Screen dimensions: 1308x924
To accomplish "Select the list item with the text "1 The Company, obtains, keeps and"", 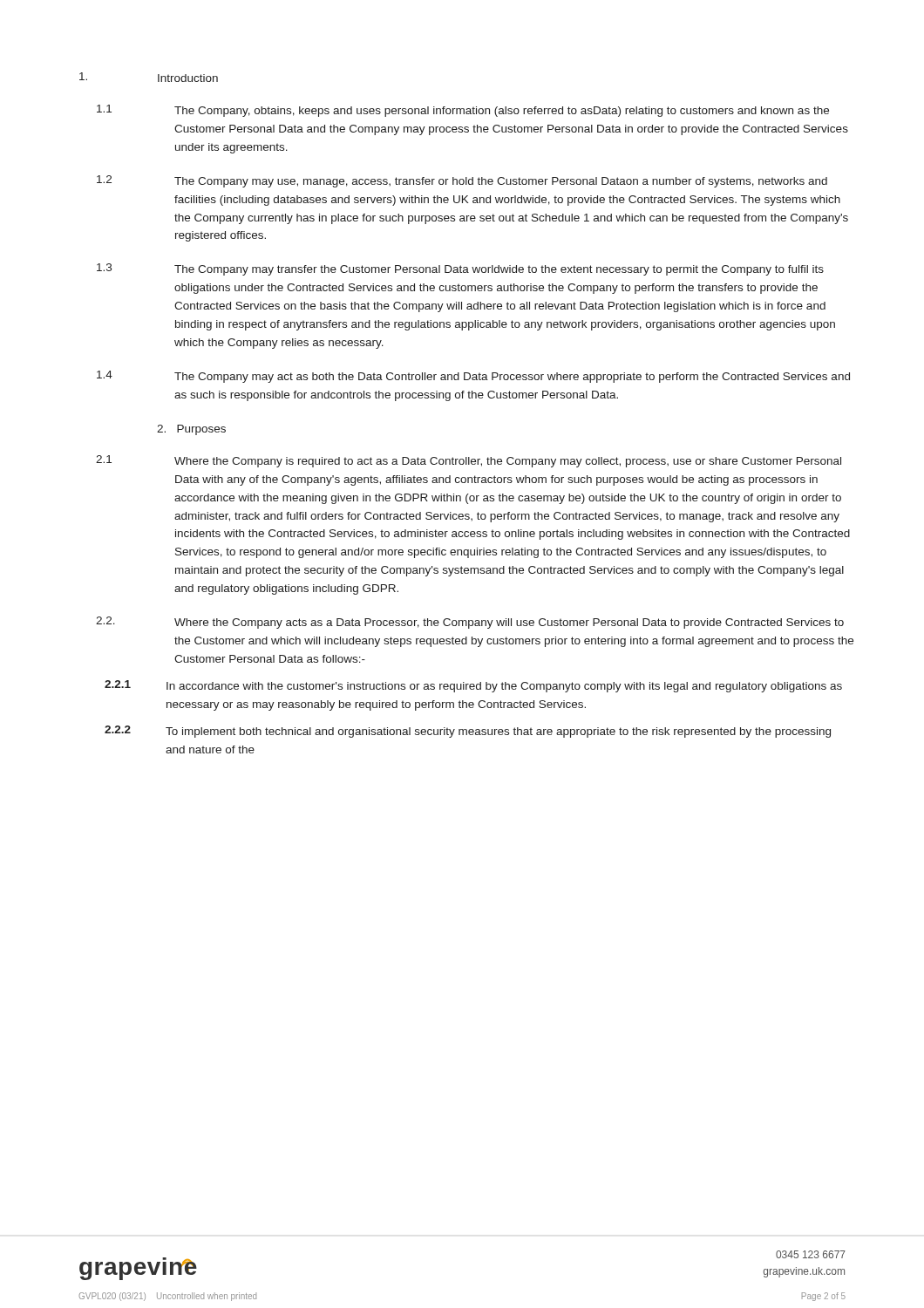I will pyautogui.click(x=466, y=129).
